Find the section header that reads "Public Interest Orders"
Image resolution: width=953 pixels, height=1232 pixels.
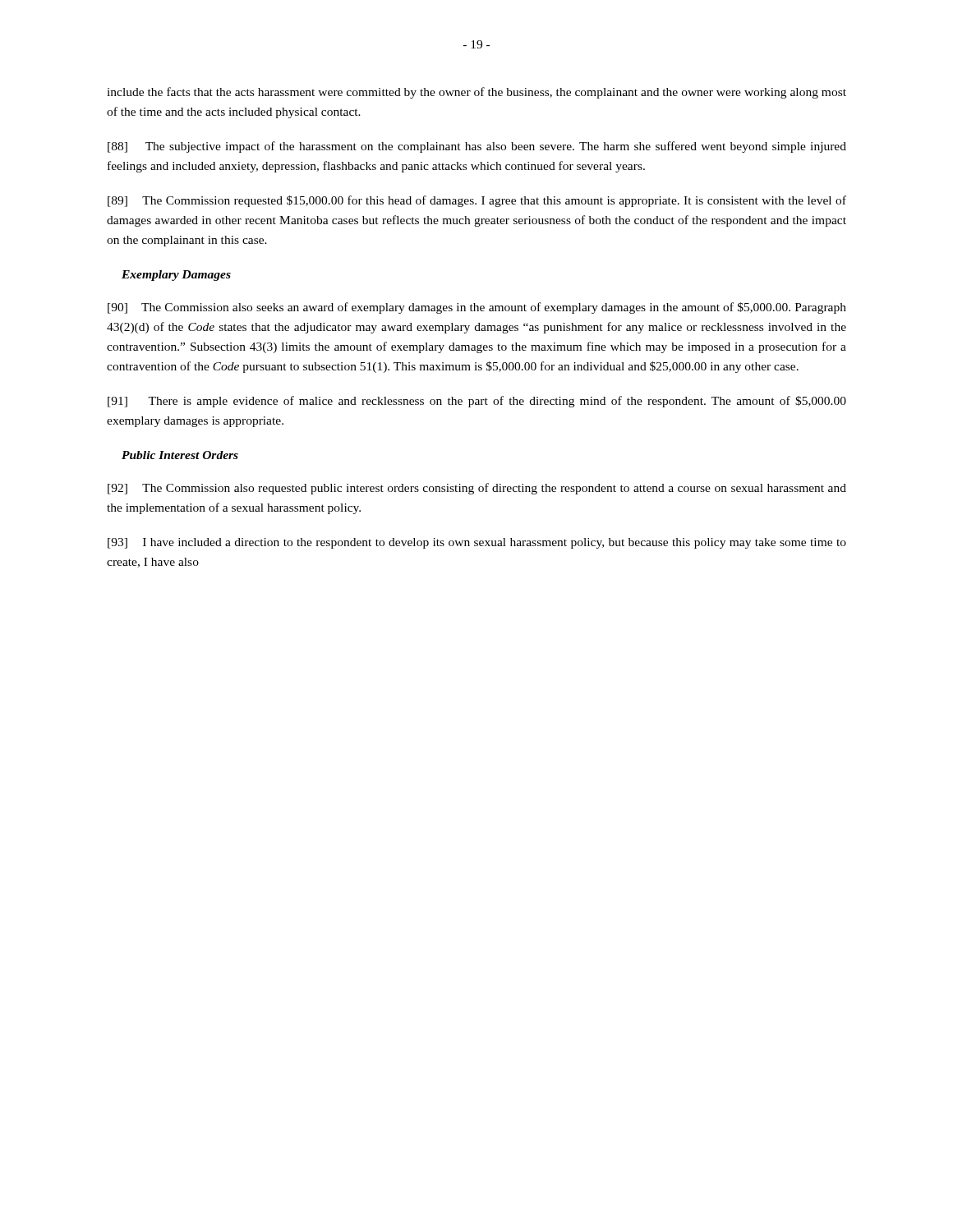(x=180, y=455)
